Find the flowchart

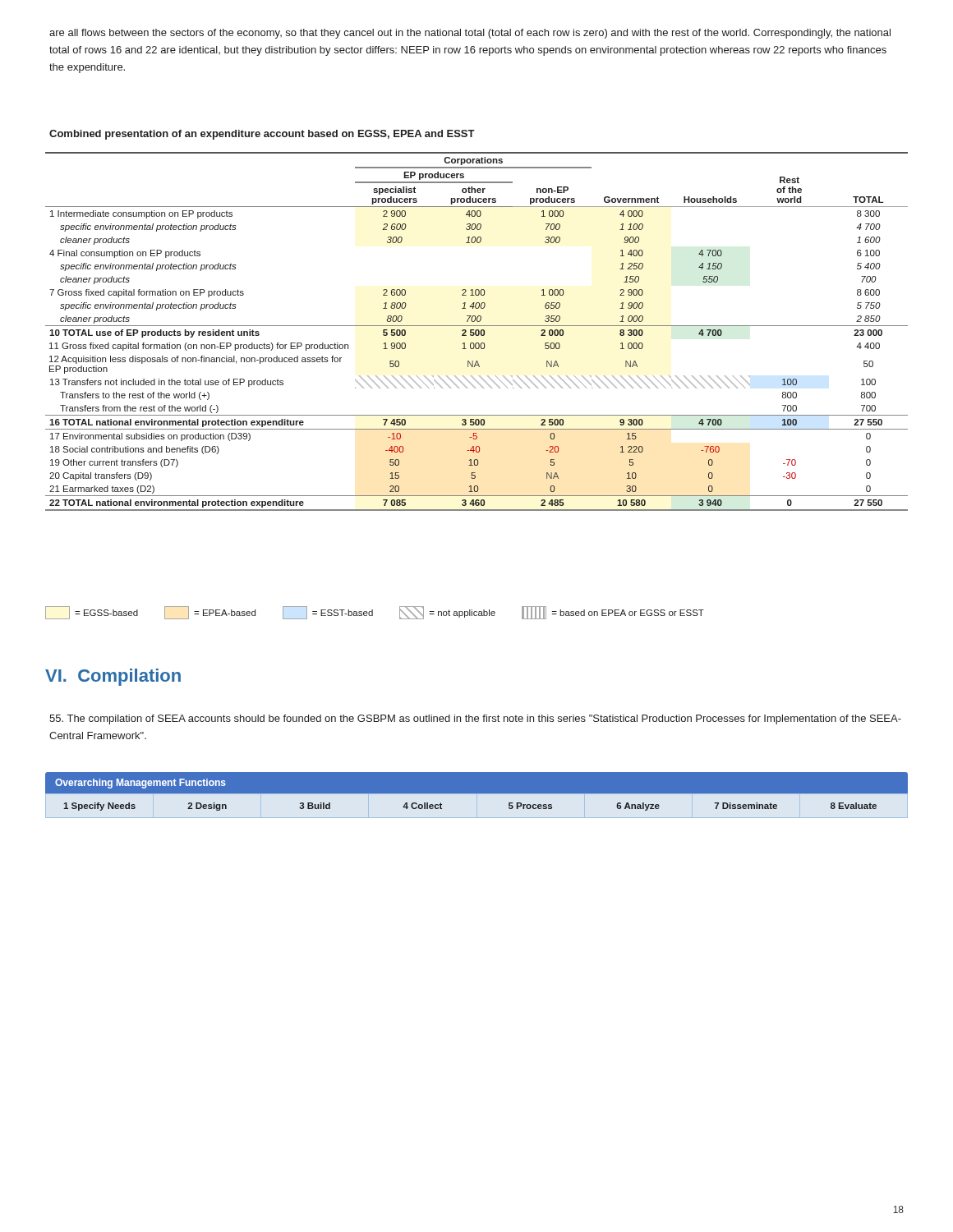pyautogui.click(x=476, y=795)
